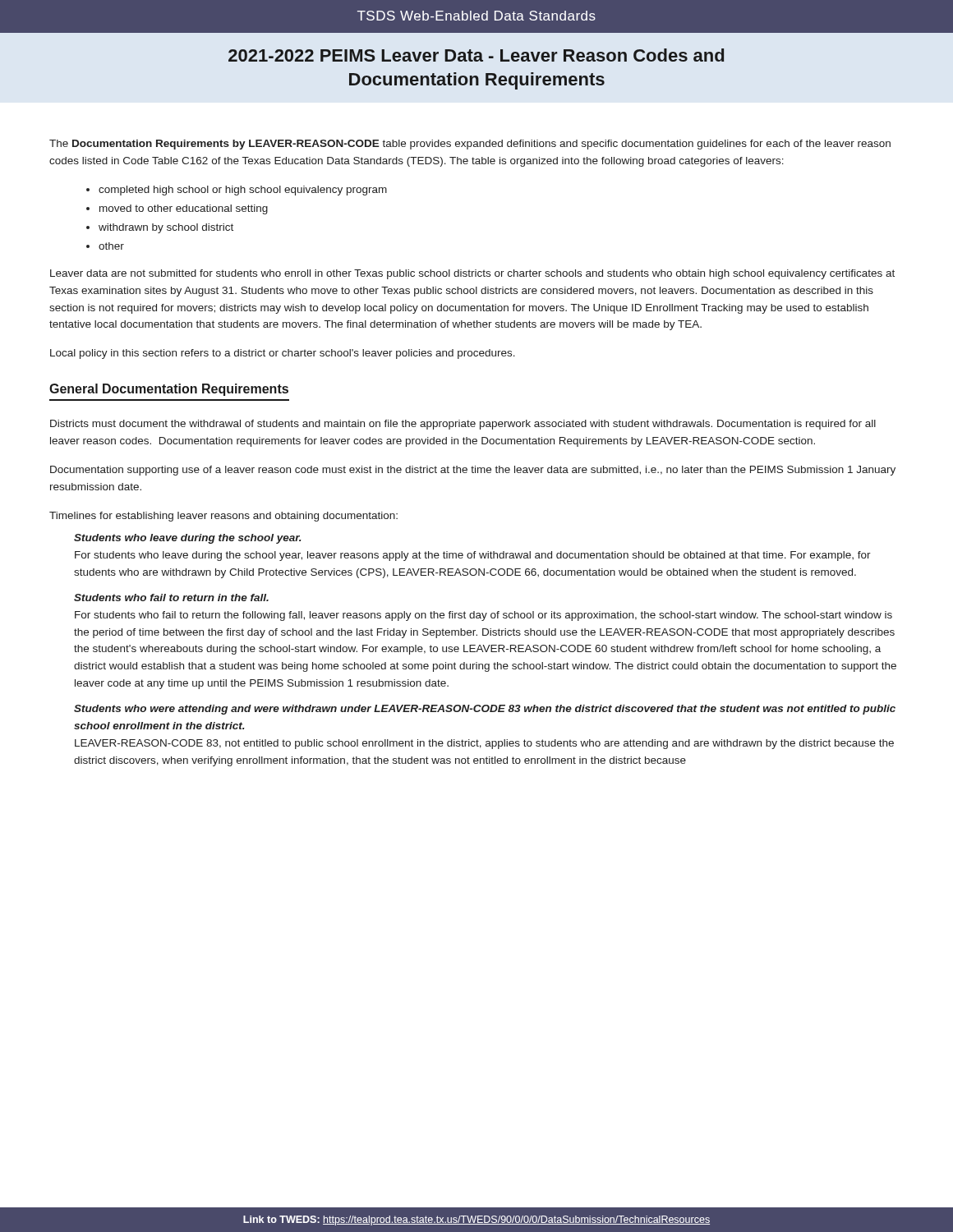Viewport: 953px width, 1232px height.
Task: Point to the block beginning "Local policy in this section refers to a"
Action: (282, 353)
